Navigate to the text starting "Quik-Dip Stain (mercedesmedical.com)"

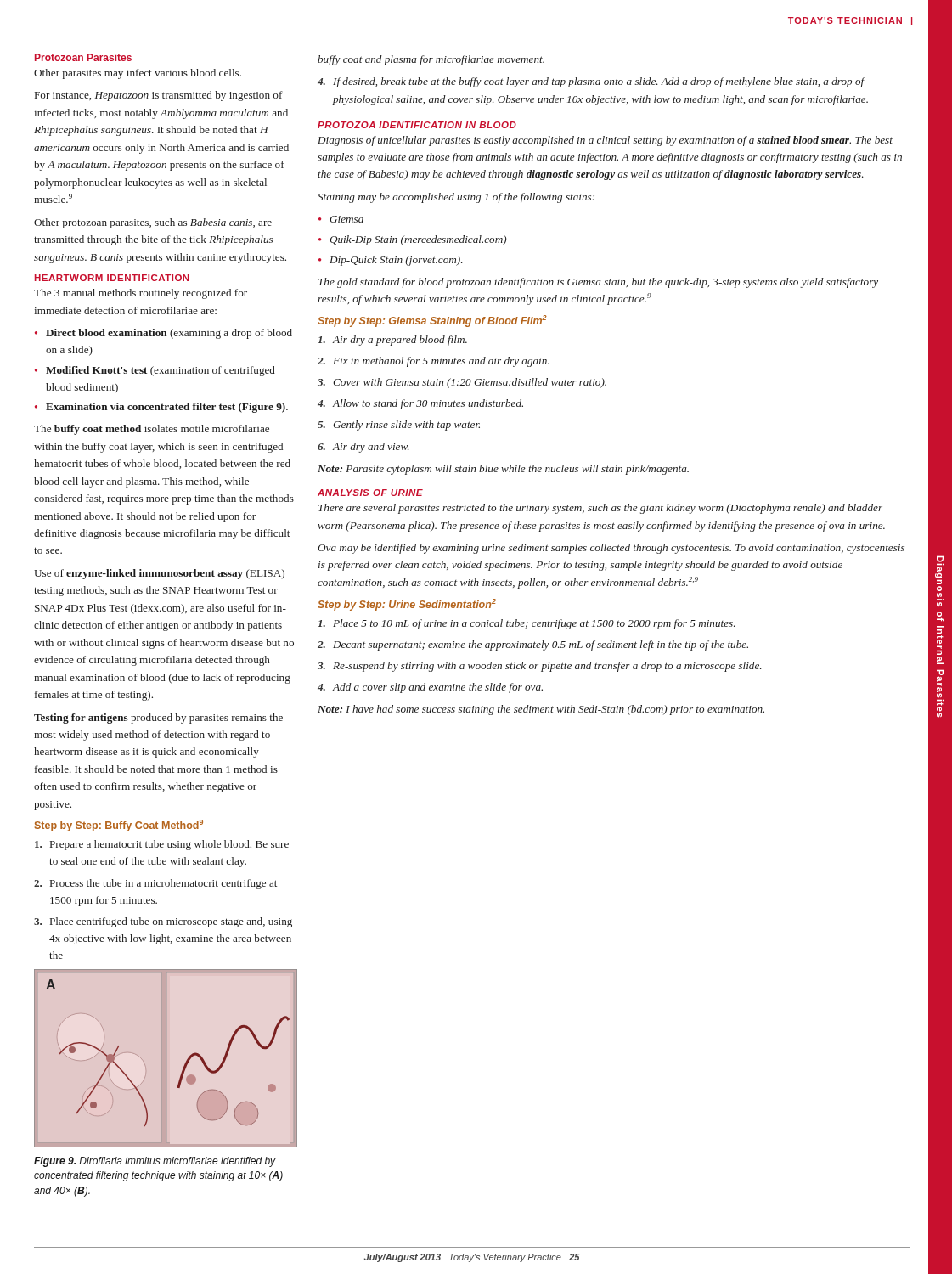pyautogui.click(x=418, y=239)
